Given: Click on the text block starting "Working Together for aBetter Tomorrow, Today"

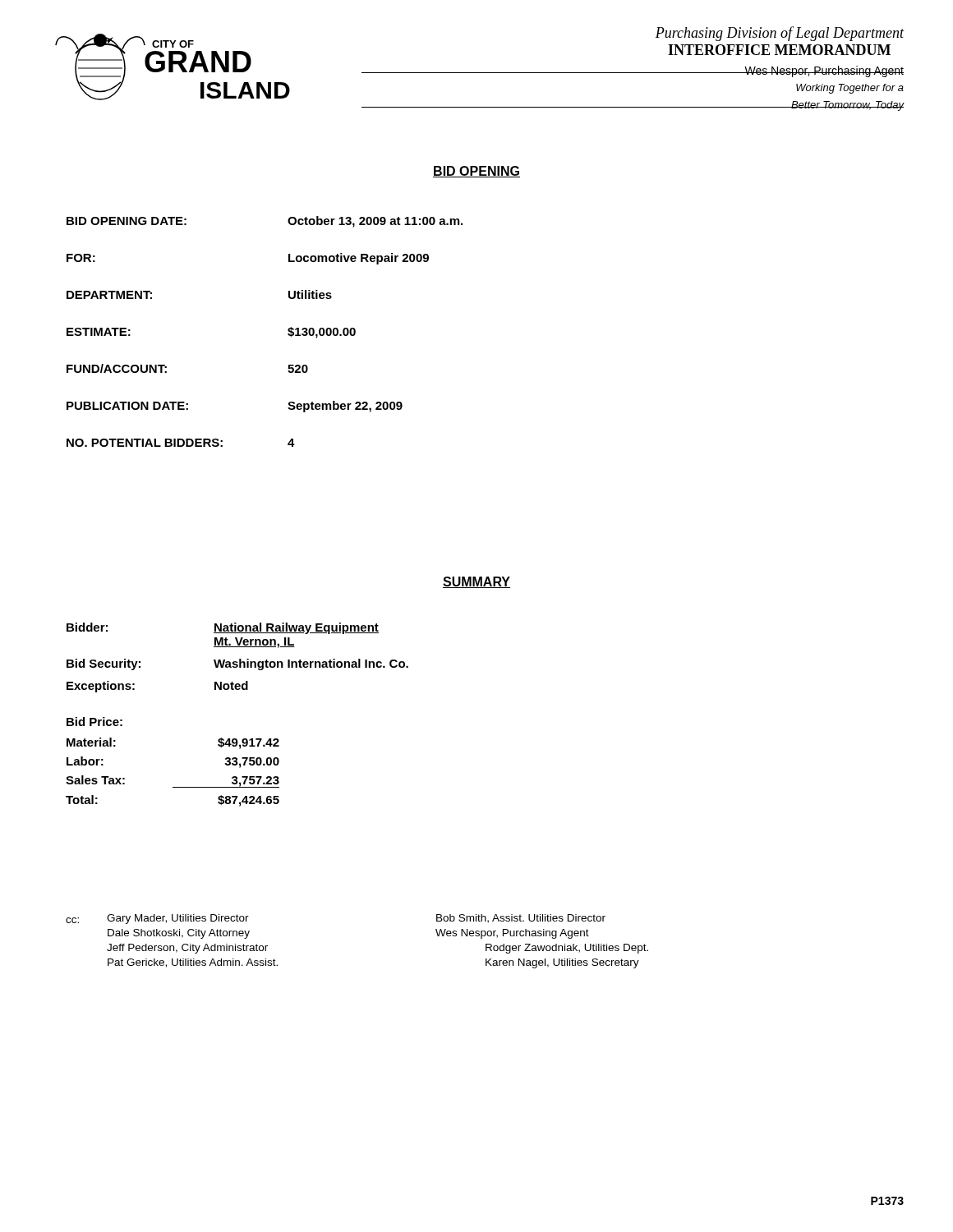Looking at the screenshot, I should pos(847,96).
